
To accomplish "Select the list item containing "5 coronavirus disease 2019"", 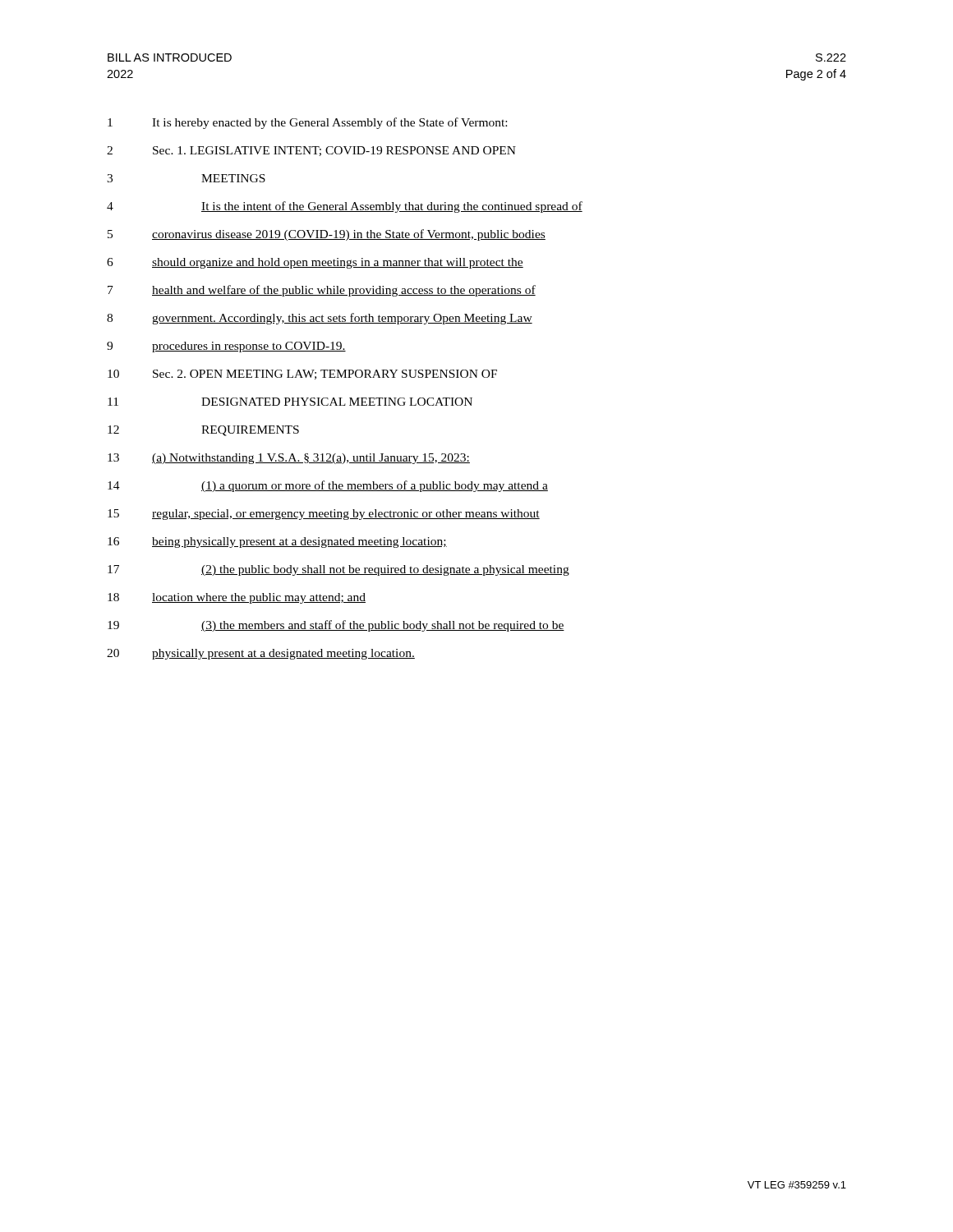I will pos(476,233).
